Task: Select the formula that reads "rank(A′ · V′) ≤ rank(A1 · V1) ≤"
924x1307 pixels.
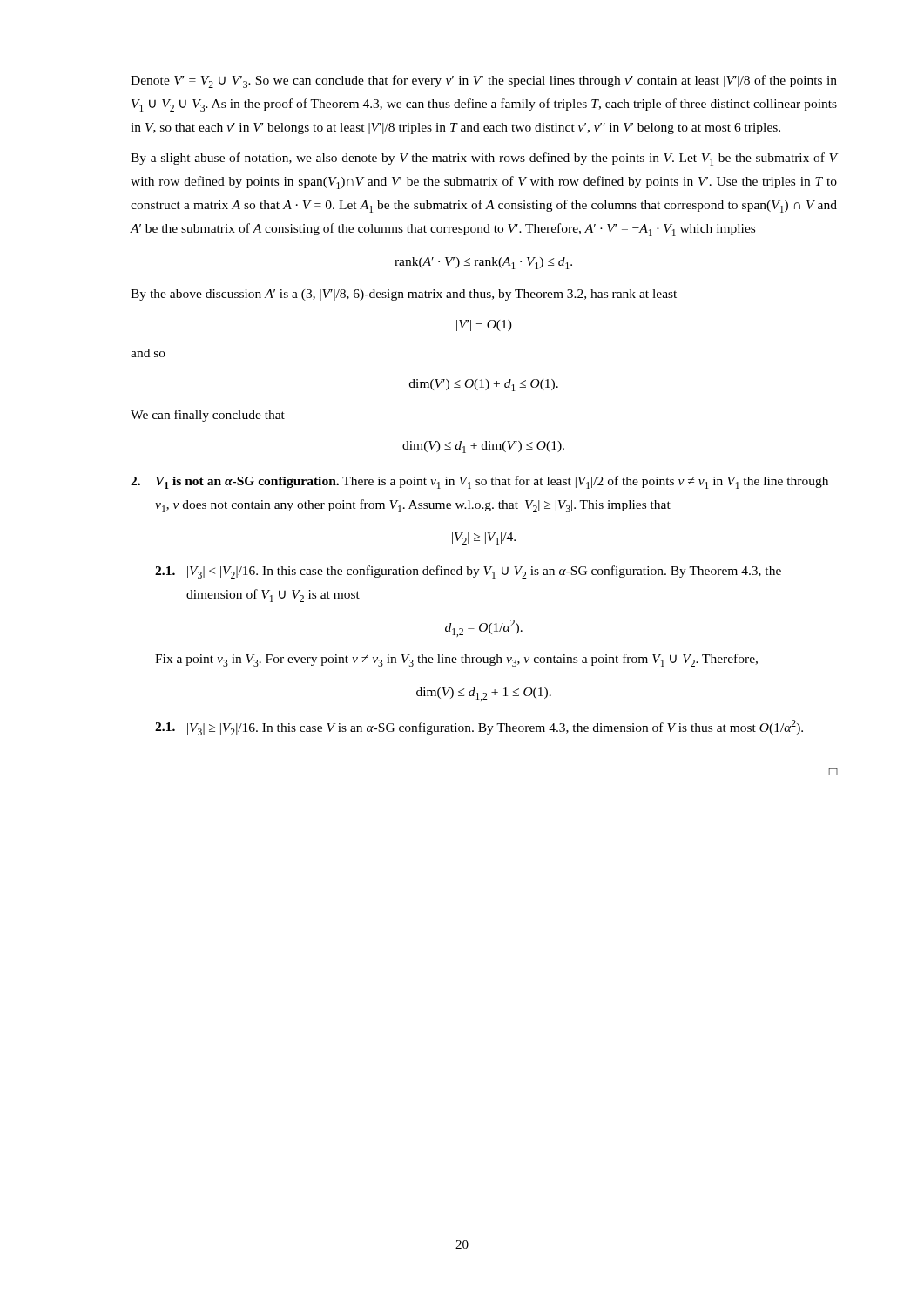Action: pyautogui.click(x=484, y=263)
